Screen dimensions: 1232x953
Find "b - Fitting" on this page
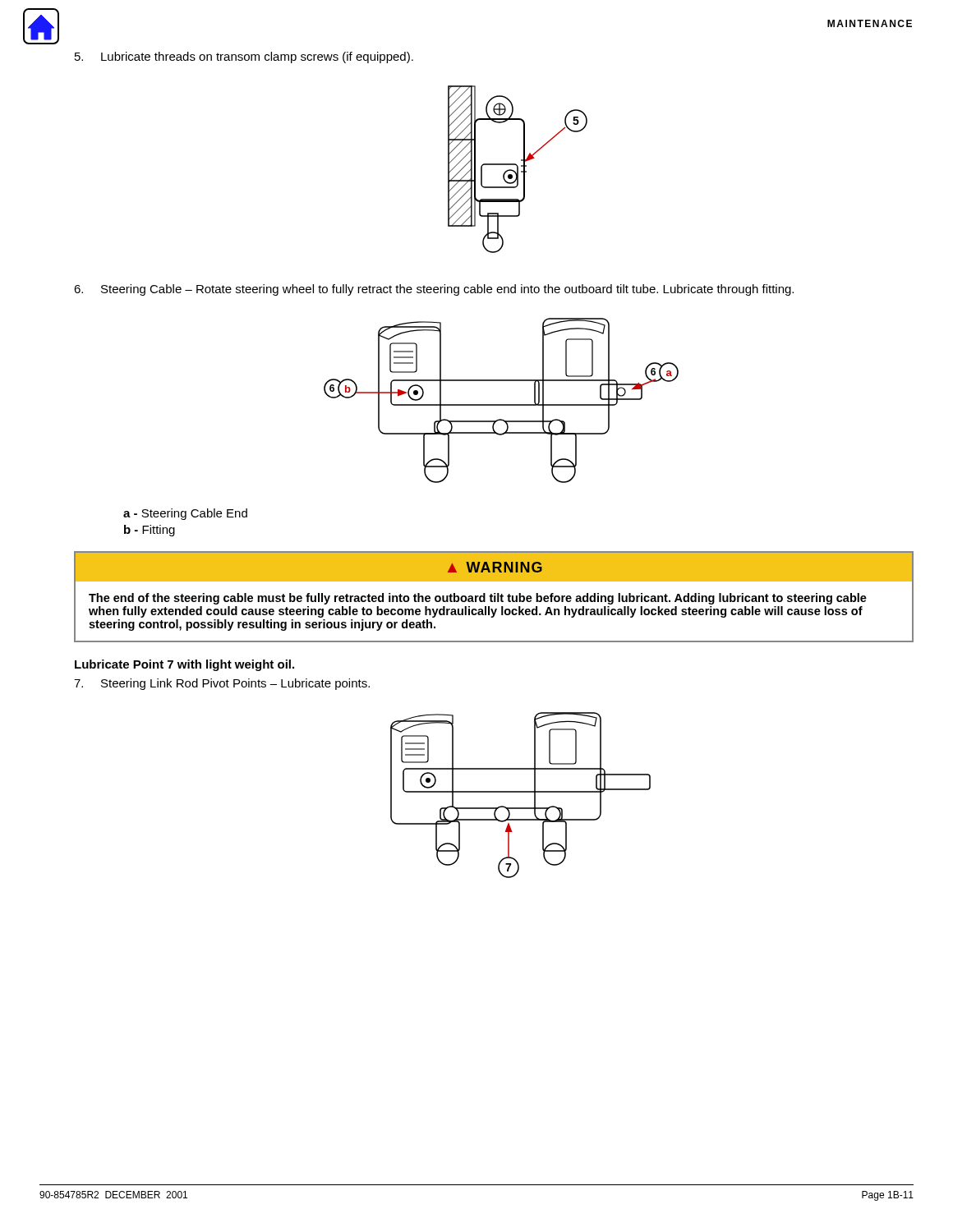click(149, 529)
